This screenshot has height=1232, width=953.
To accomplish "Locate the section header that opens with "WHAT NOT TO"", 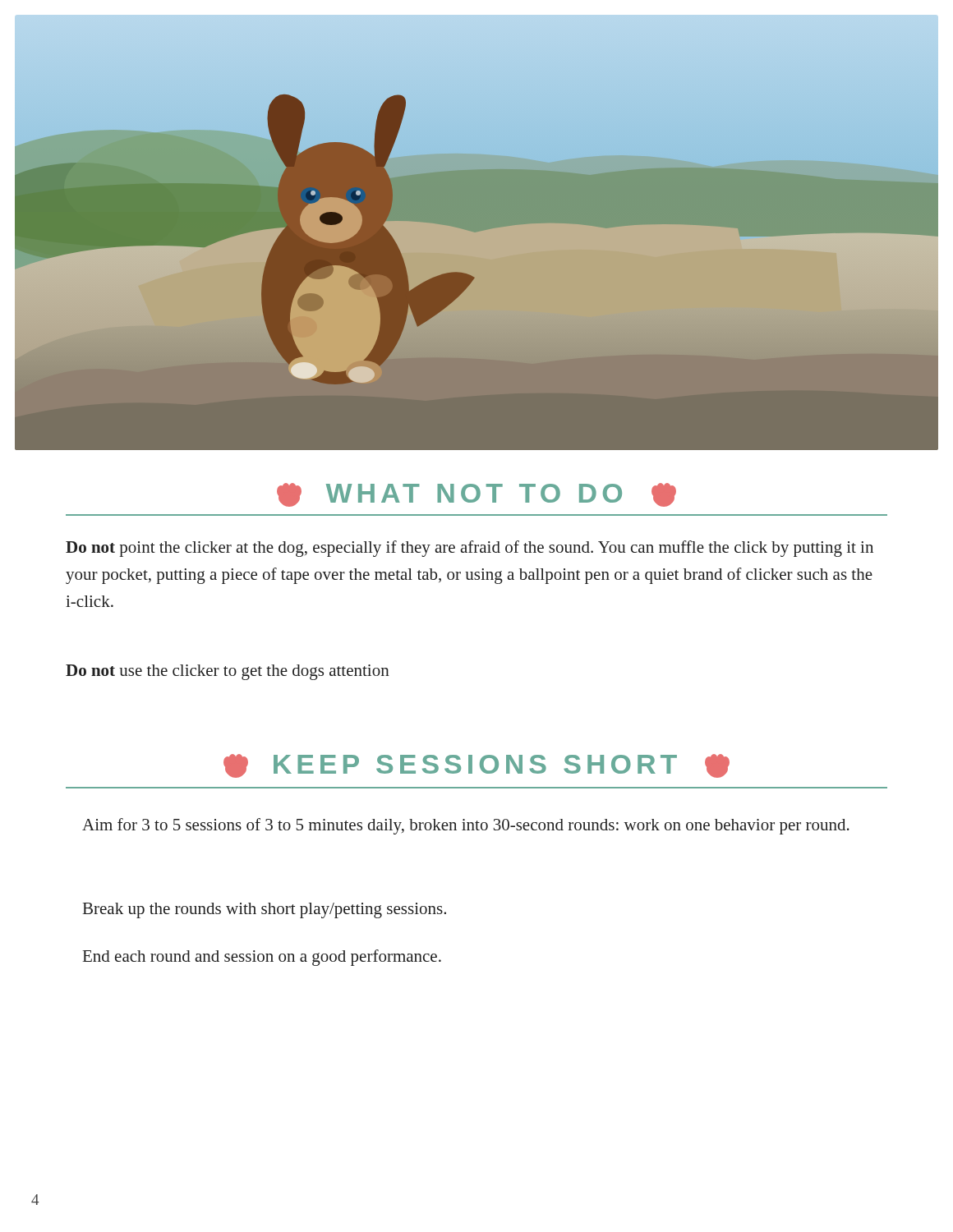I will 476,493.
